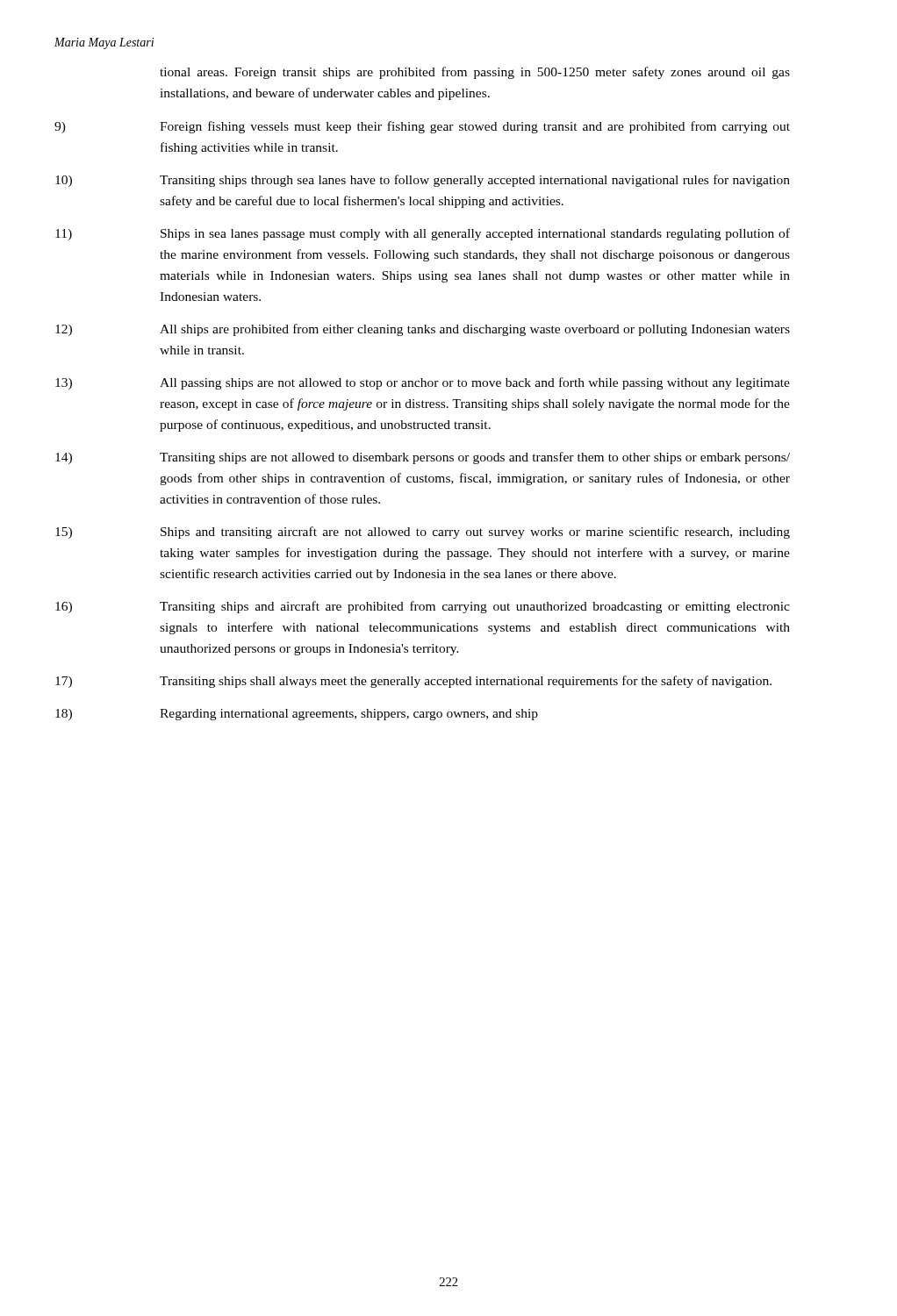Locate the list item that reads "12) All ships are prohibited from either cleaning"
This screenshot has width=897, height=1316.
point(422,340)
